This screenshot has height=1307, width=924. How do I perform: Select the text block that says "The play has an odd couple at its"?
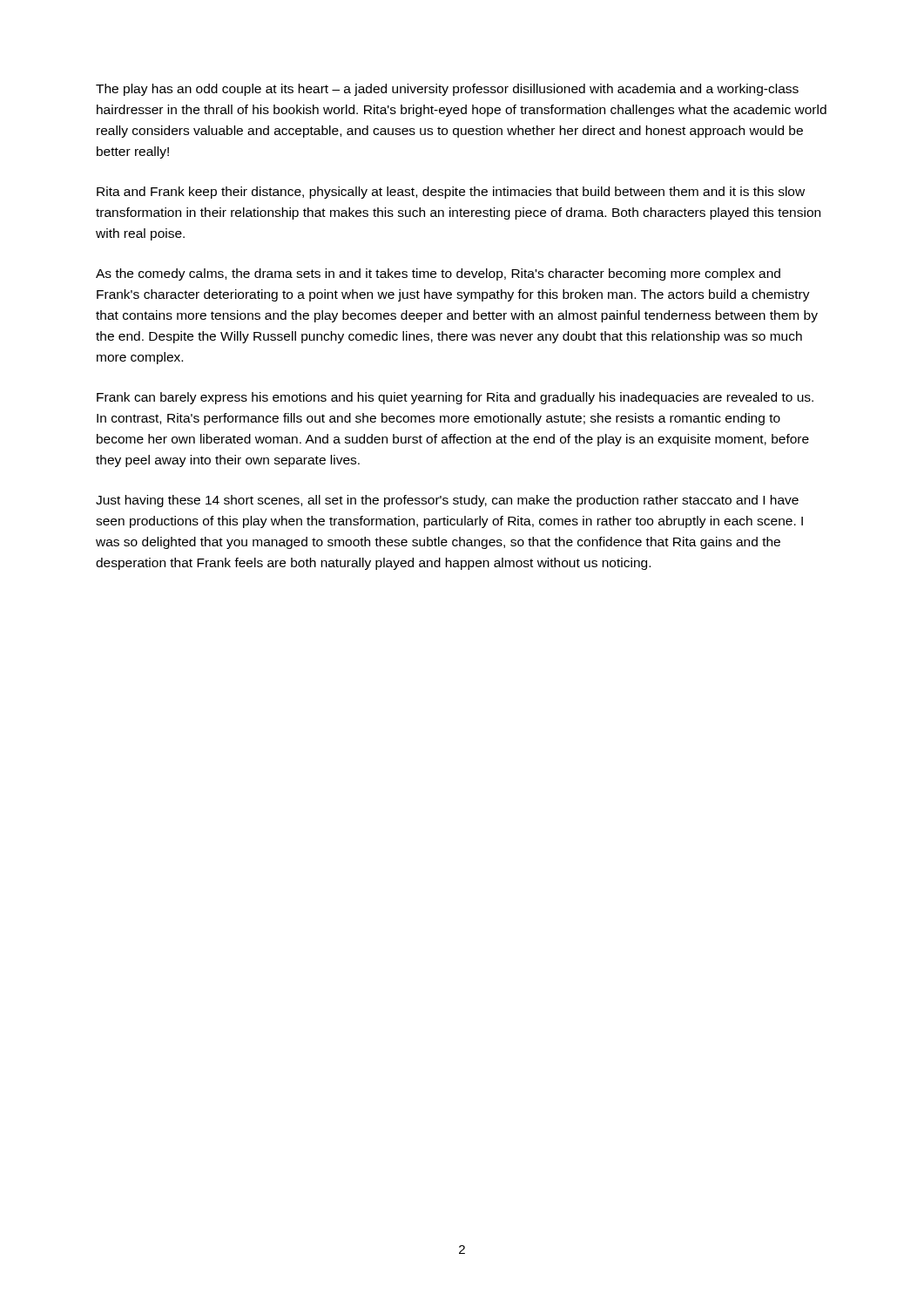pyautogui.click(x=461, y=120)
